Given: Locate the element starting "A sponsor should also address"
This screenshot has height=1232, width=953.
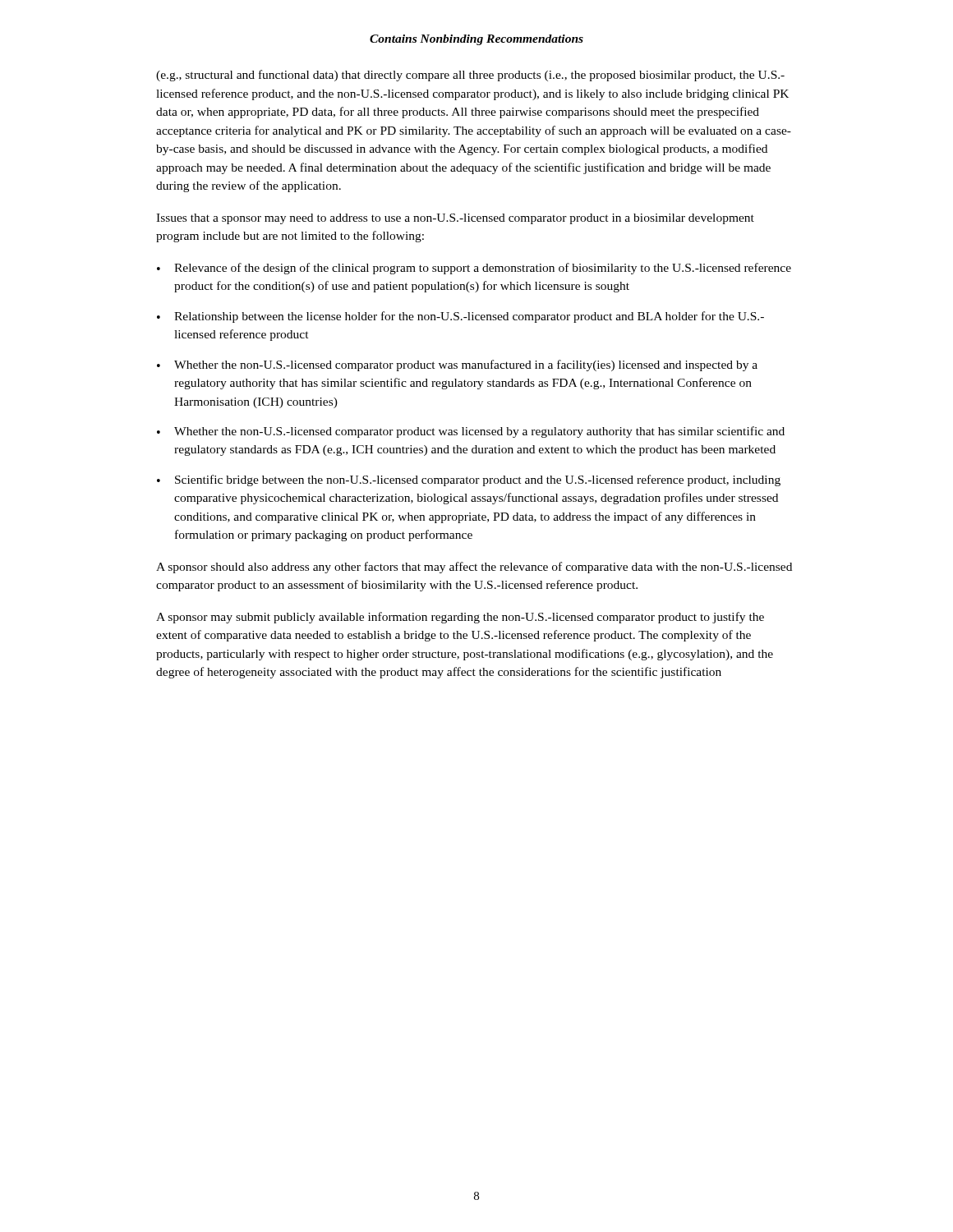Looking at the screenshot, I should pos(474,575).
